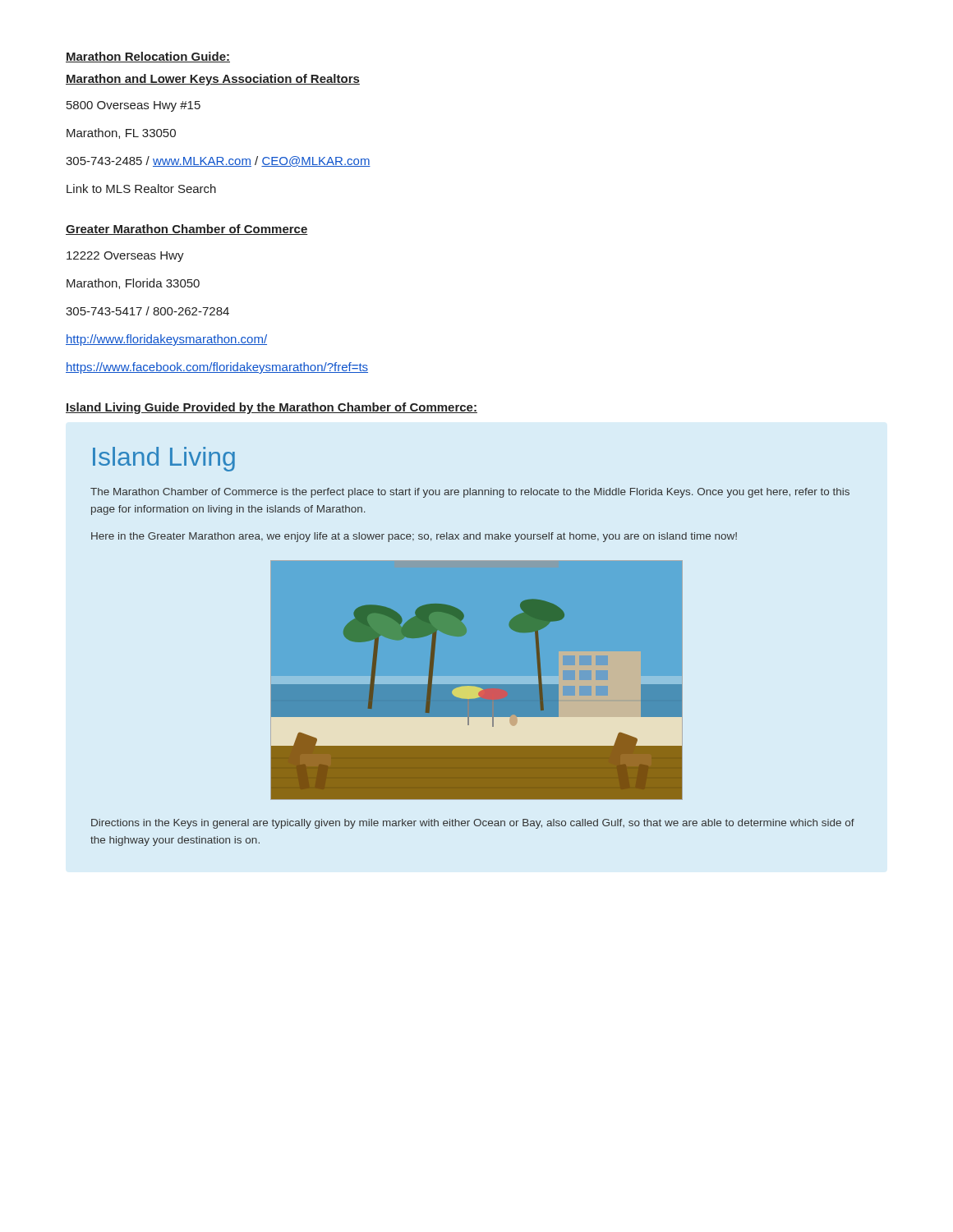The height and width of the screenshot is (1232, 953).
Task: Select the text block with the text "The Marathon Chamber of Commerce is the"
Action: (x=470, y=500)
